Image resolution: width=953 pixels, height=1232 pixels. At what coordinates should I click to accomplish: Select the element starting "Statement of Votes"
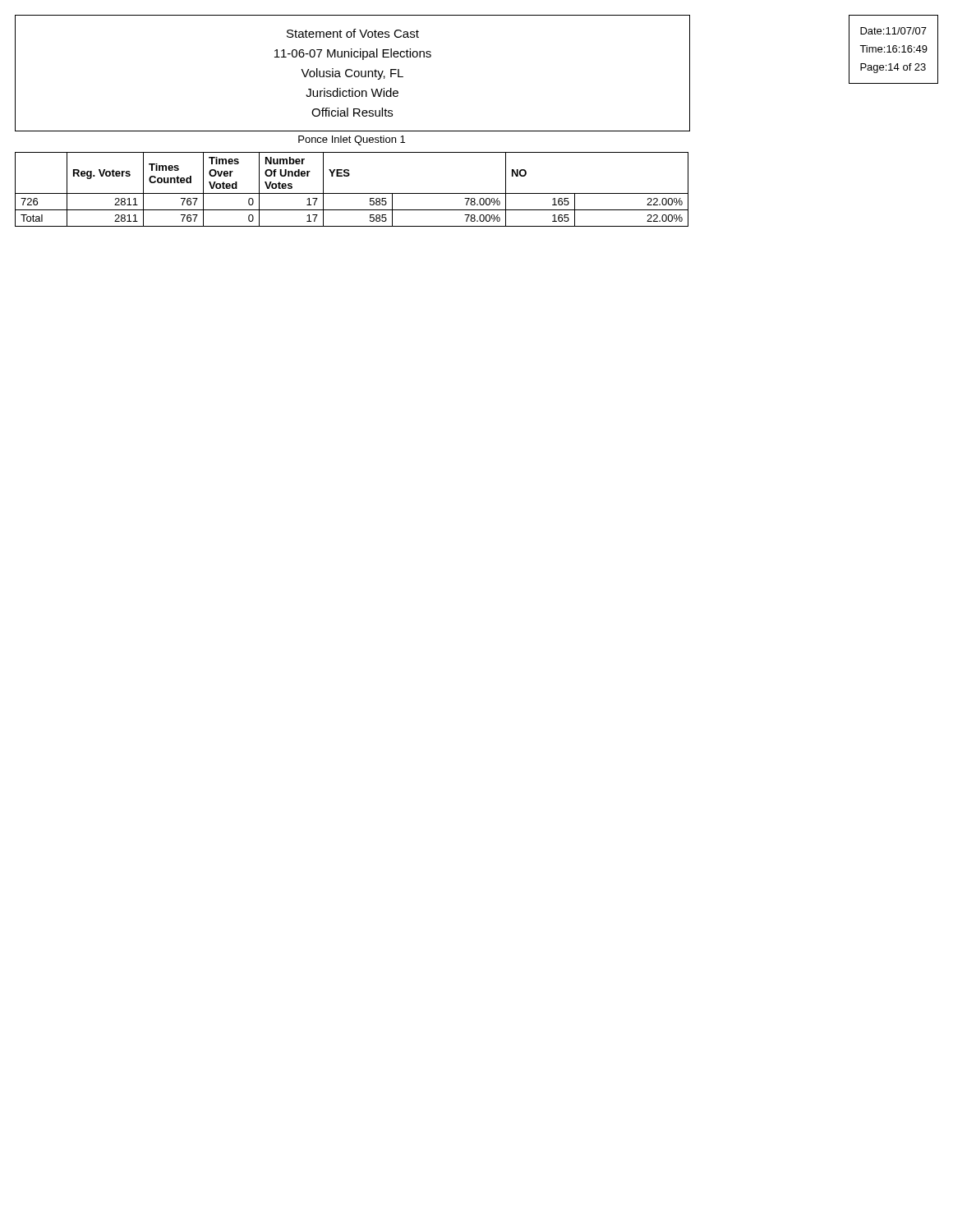[x=352, y=73]
